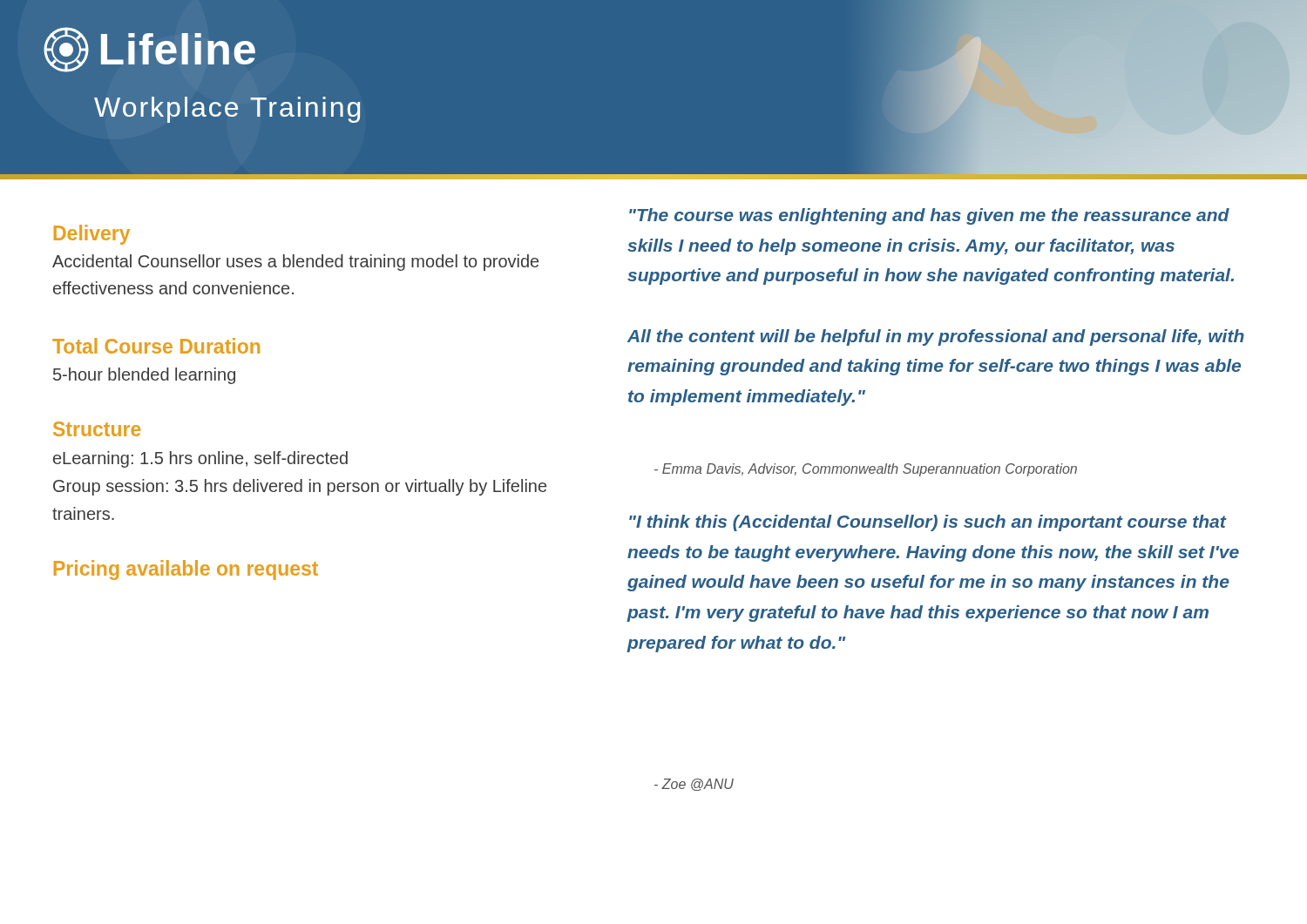The height and width of the screenshot is (924, 1307).
Task: Select the photo
Action: pyautogui.click(x=1076, y=87)
